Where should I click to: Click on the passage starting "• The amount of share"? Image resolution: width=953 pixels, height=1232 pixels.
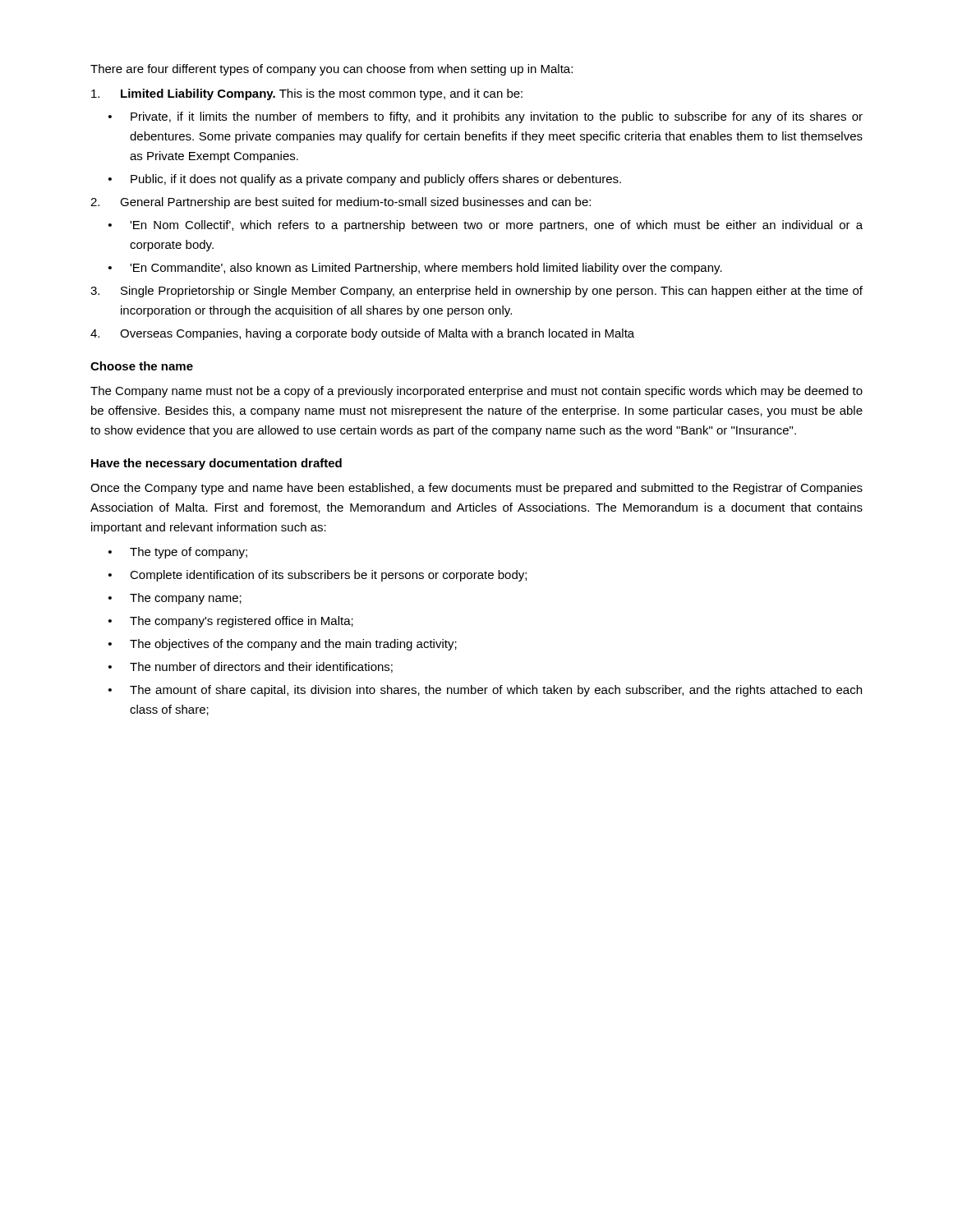[476, 700]
